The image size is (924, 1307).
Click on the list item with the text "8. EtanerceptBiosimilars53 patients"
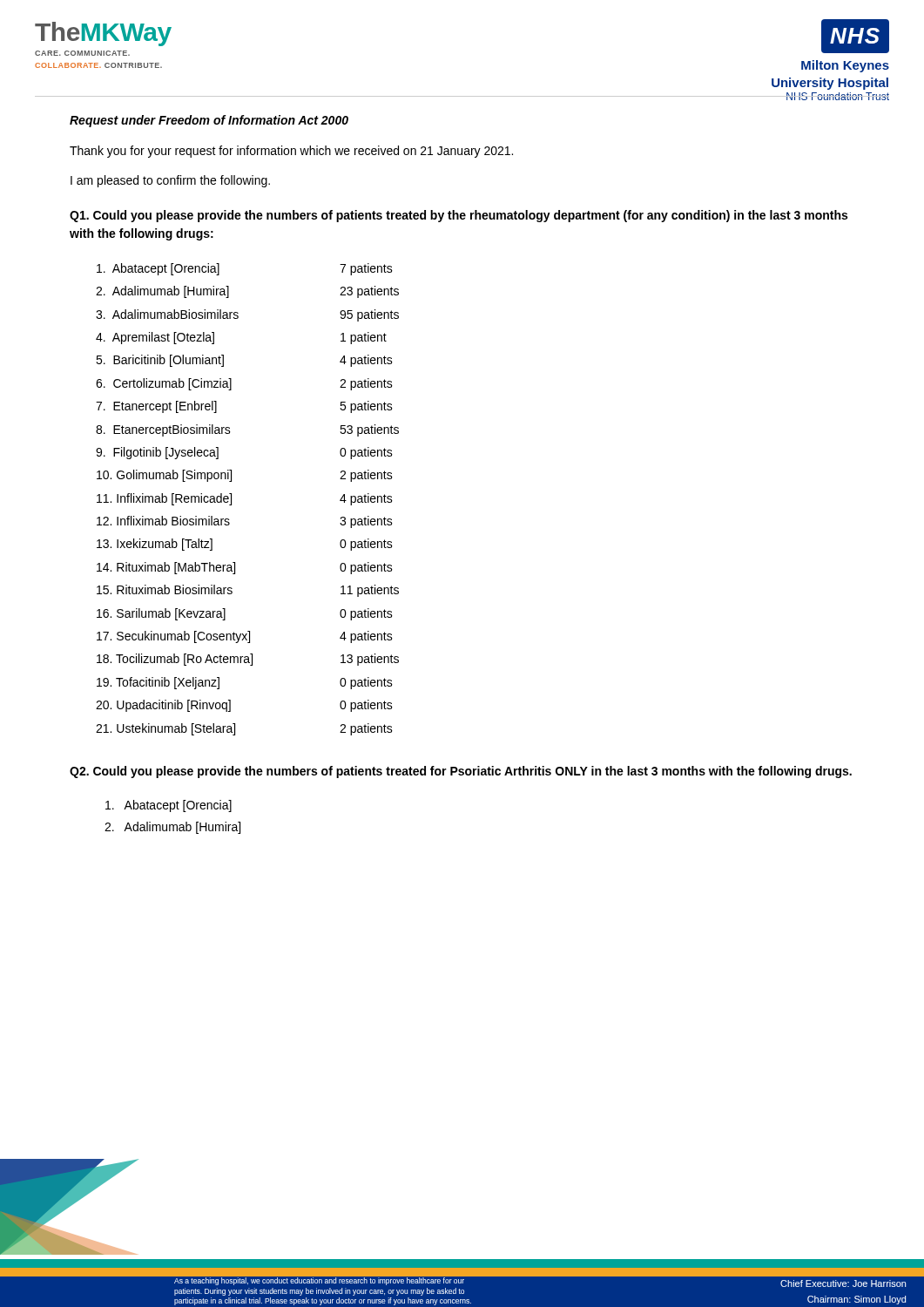167,430
